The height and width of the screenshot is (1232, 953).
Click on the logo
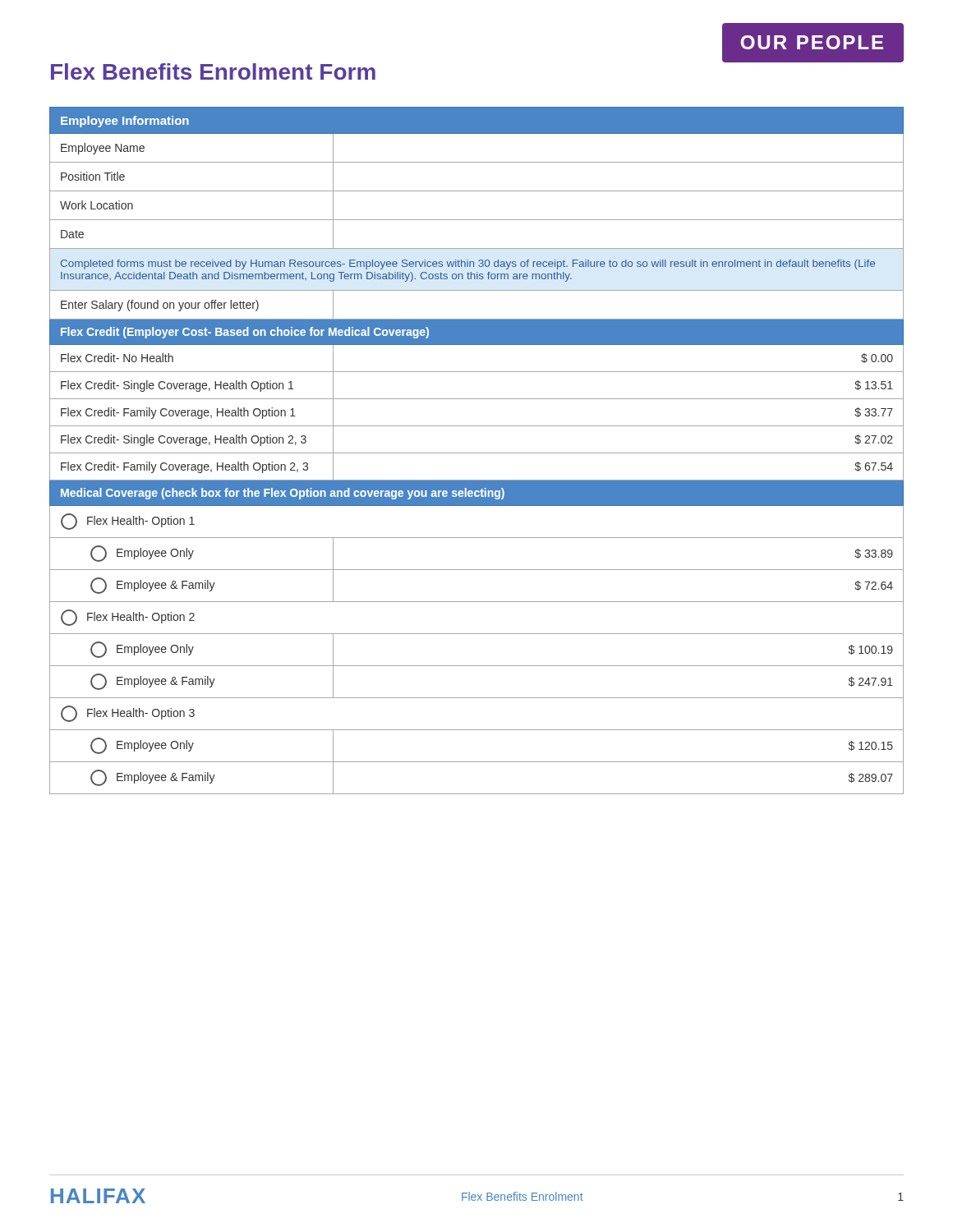(x=813, y=43)
